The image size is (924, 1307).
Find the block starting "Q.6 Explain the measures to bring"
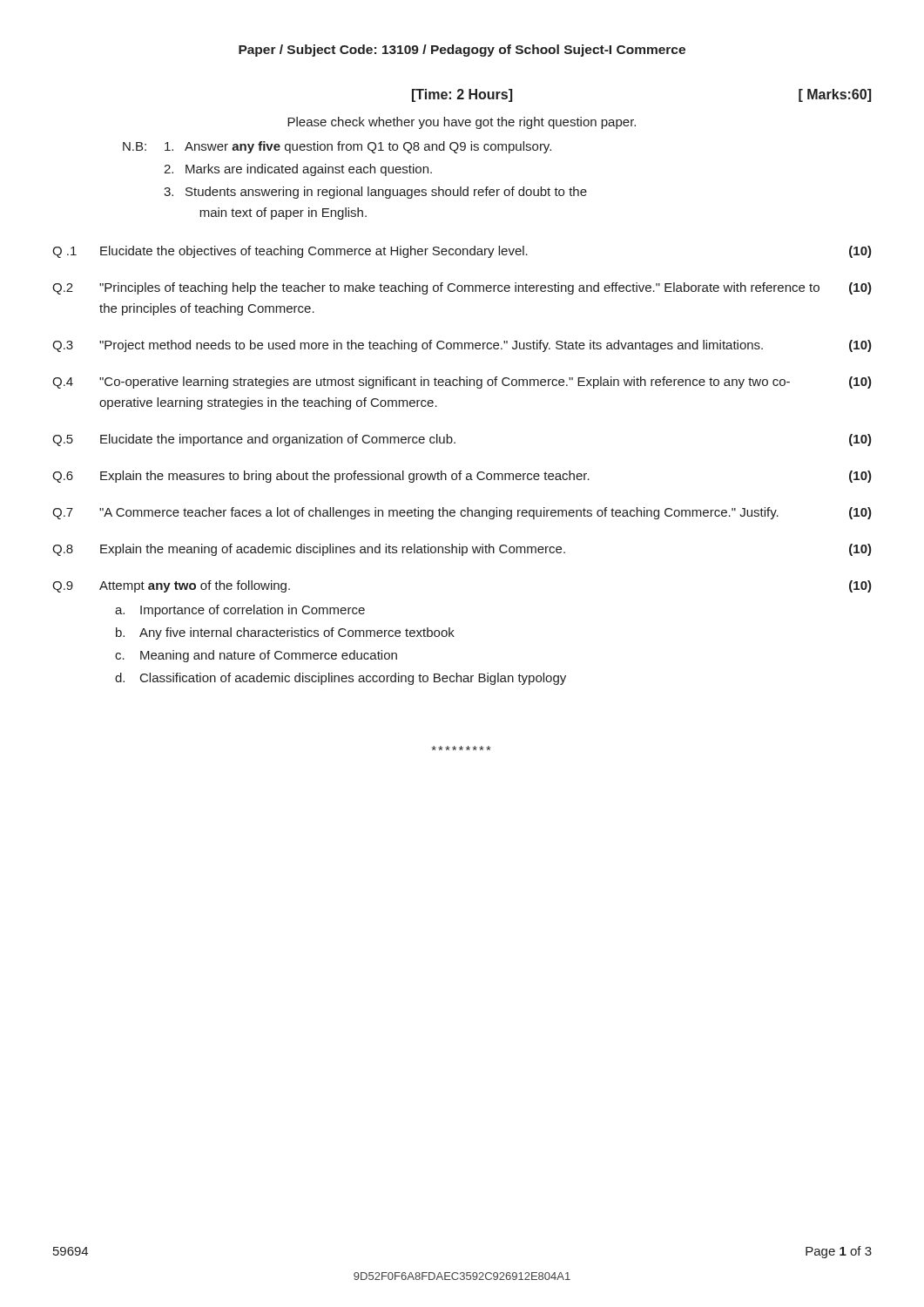tap(462, 476)
